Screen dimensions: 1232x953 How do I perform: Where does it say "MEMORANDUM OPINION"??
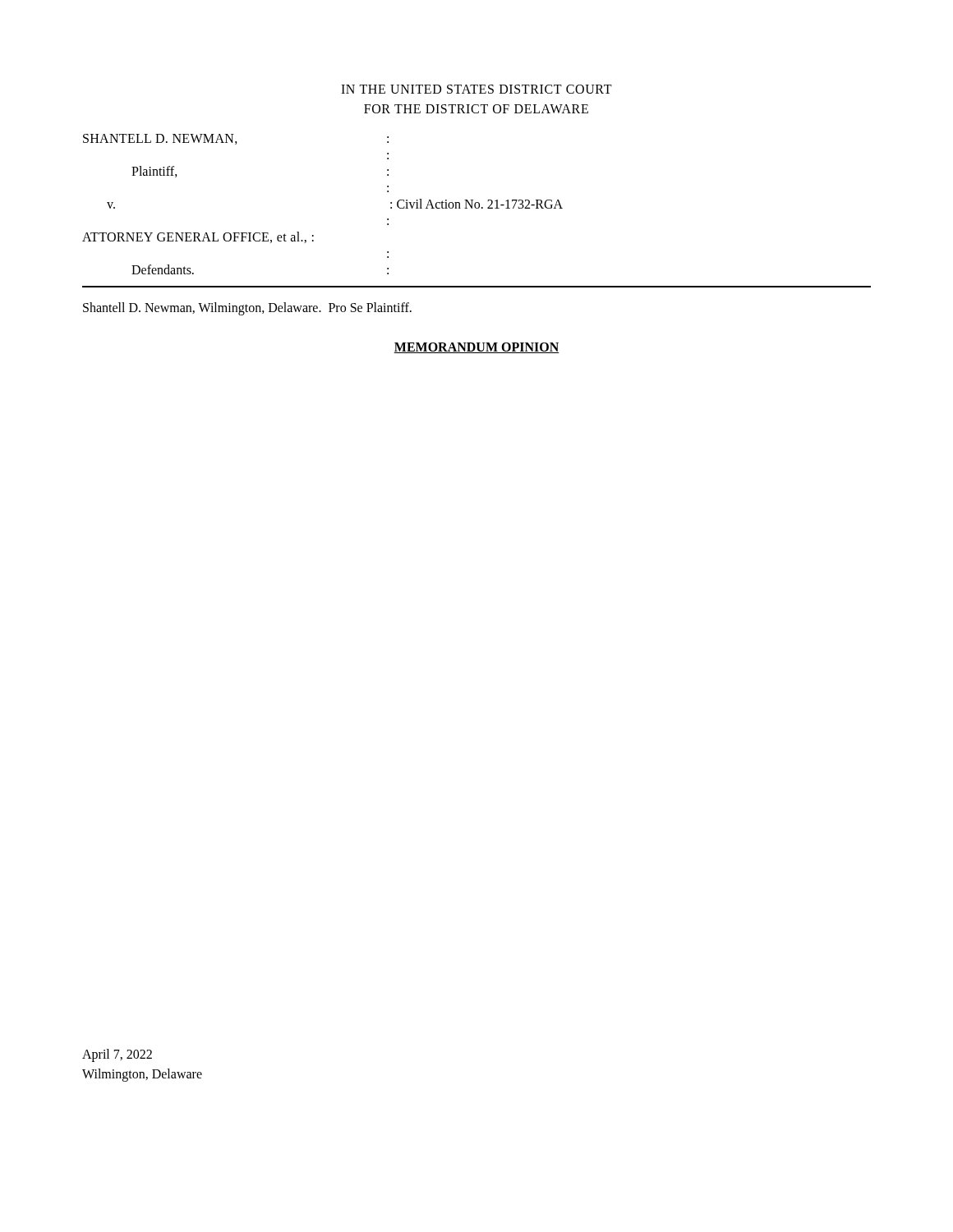coord(476,347)
